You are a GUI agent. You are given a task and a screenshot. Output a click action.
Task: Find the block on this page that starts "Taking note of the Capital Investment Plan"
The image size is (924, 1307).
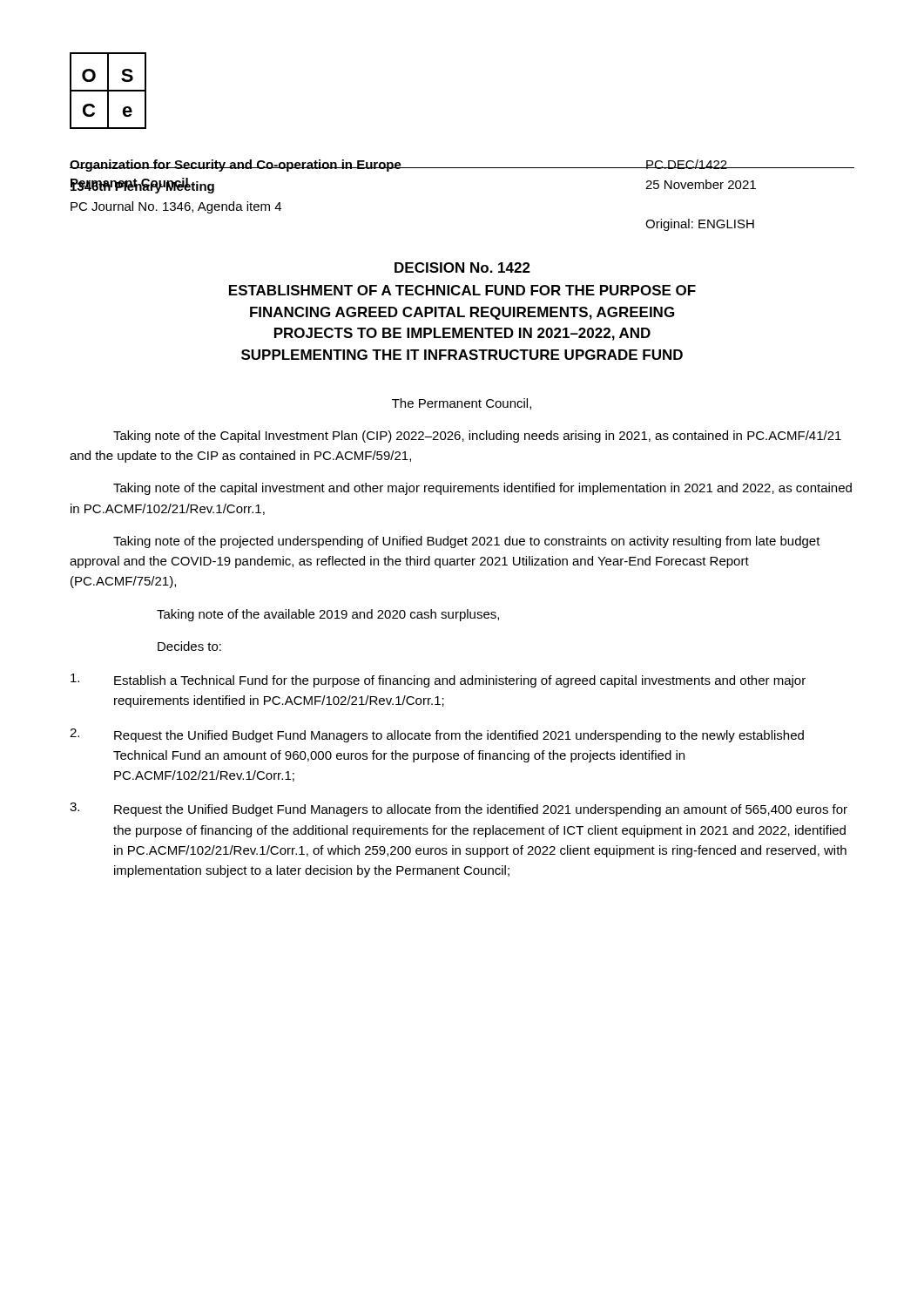(456, 445)
